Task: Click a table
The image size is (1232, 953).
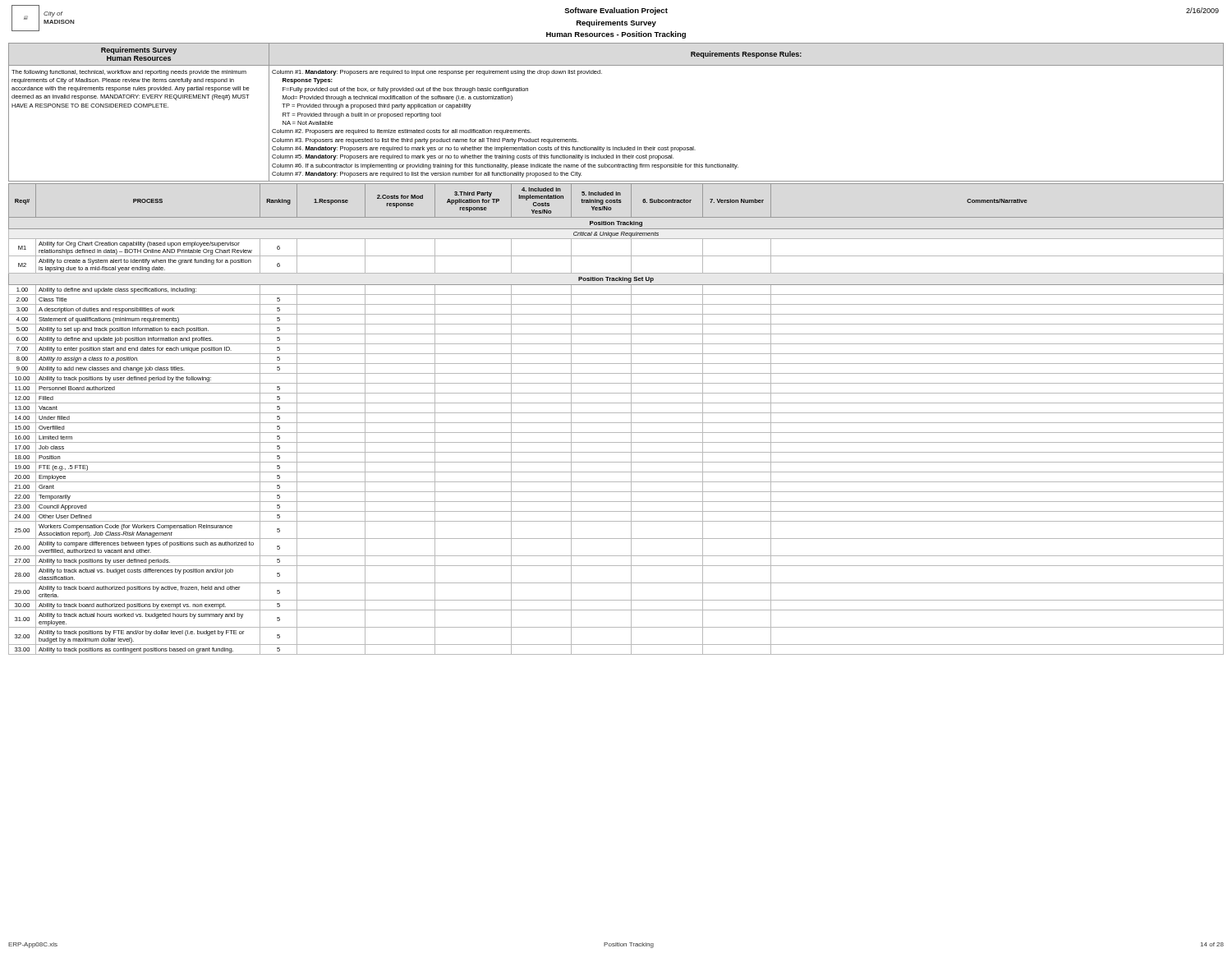Action: (x=616, y=419)
